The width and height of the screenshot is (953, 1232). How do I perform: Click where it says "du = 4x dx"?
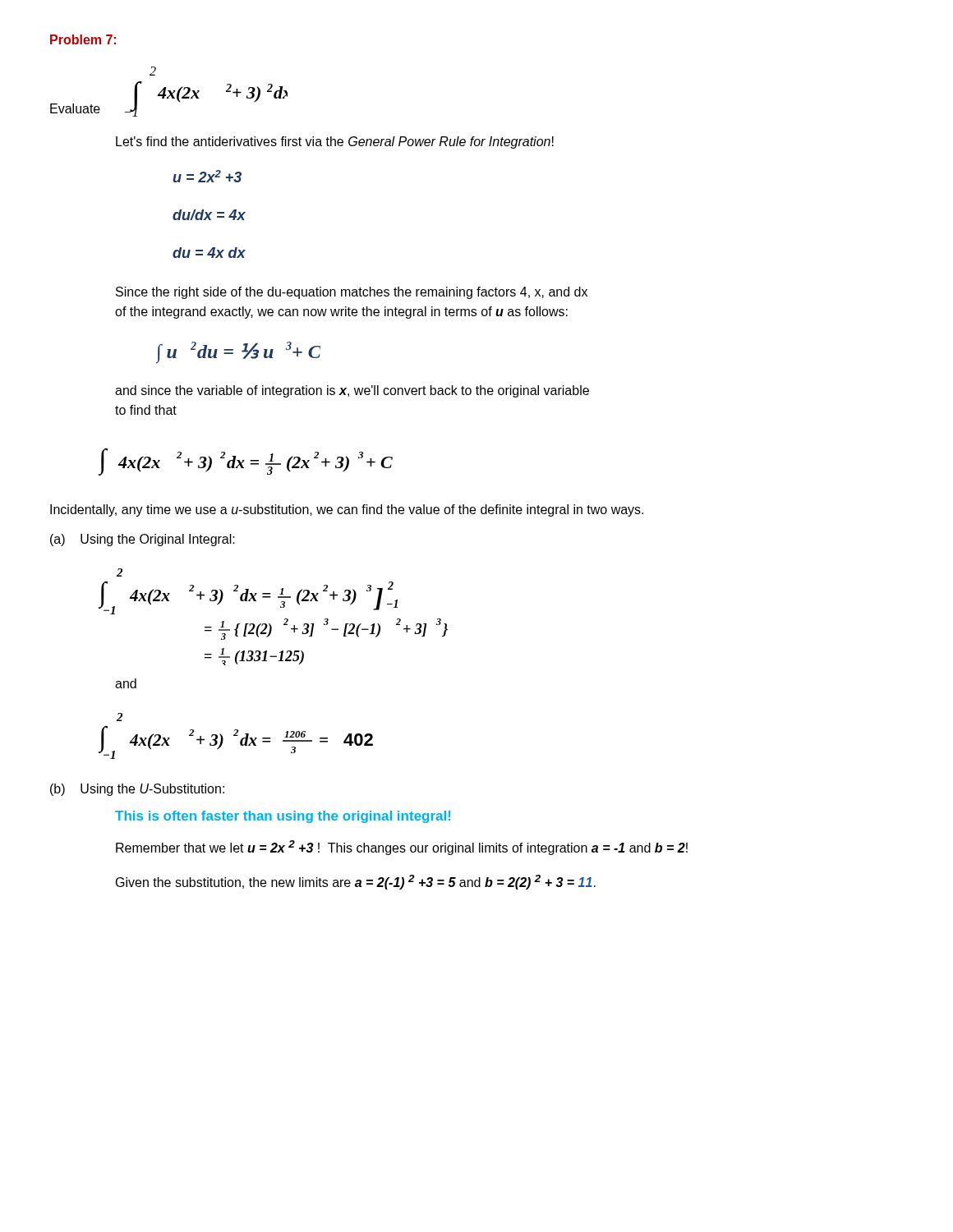[x=226, y=251]
